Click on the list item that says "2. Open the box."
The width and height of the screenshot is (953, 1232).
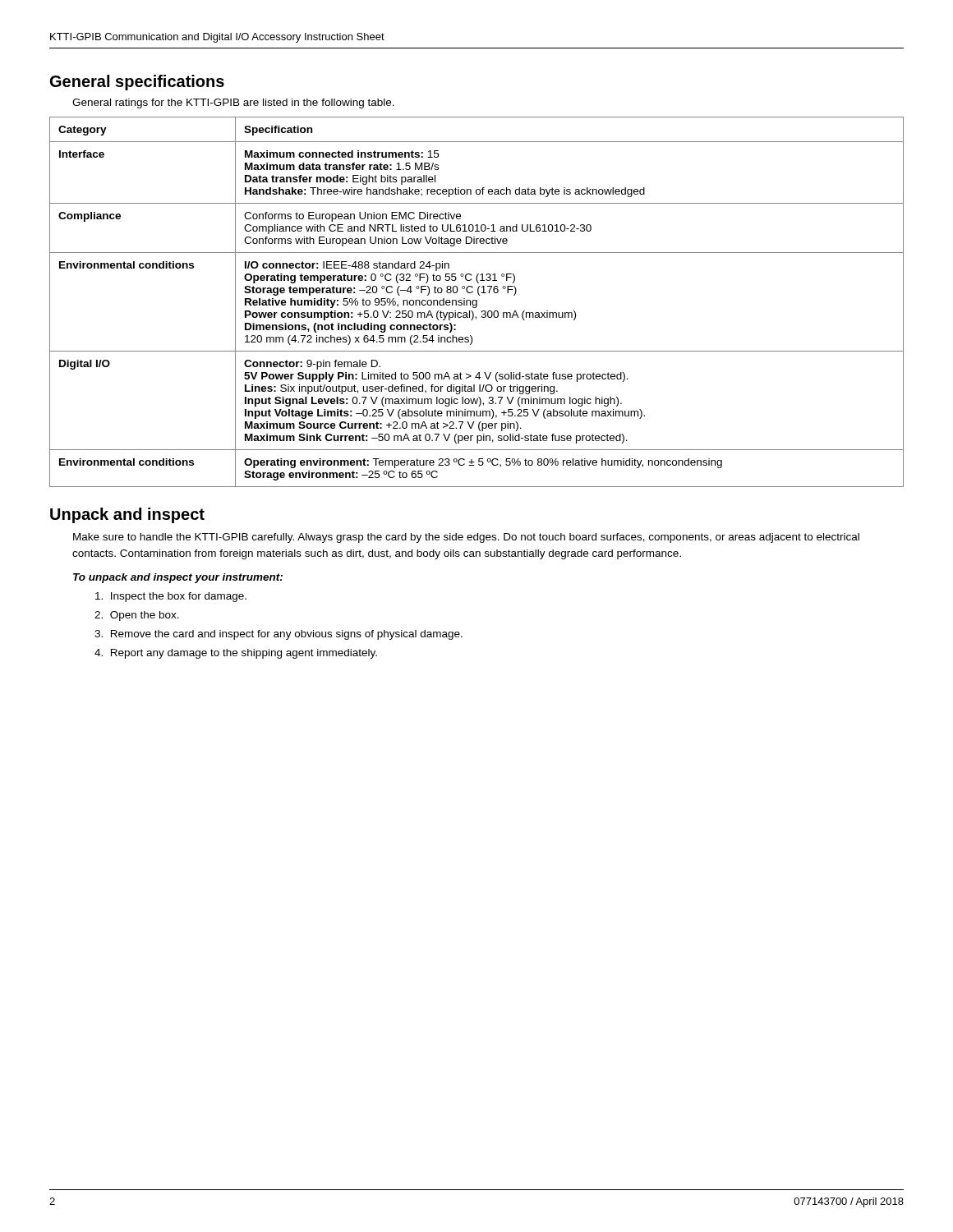coord(137,615)
